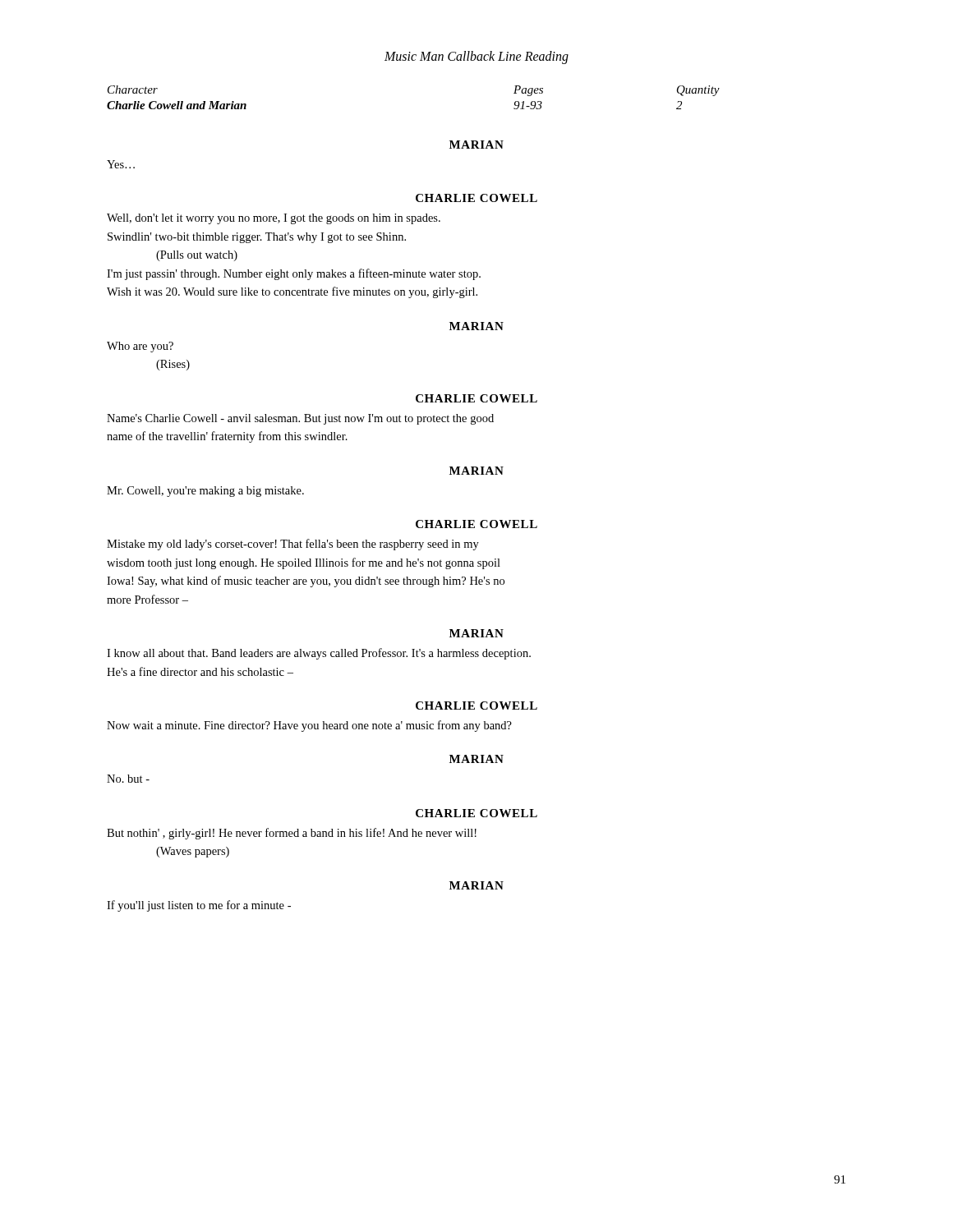
Task: Select the text block that reads "I know all about"
Action: click(319, 662)
